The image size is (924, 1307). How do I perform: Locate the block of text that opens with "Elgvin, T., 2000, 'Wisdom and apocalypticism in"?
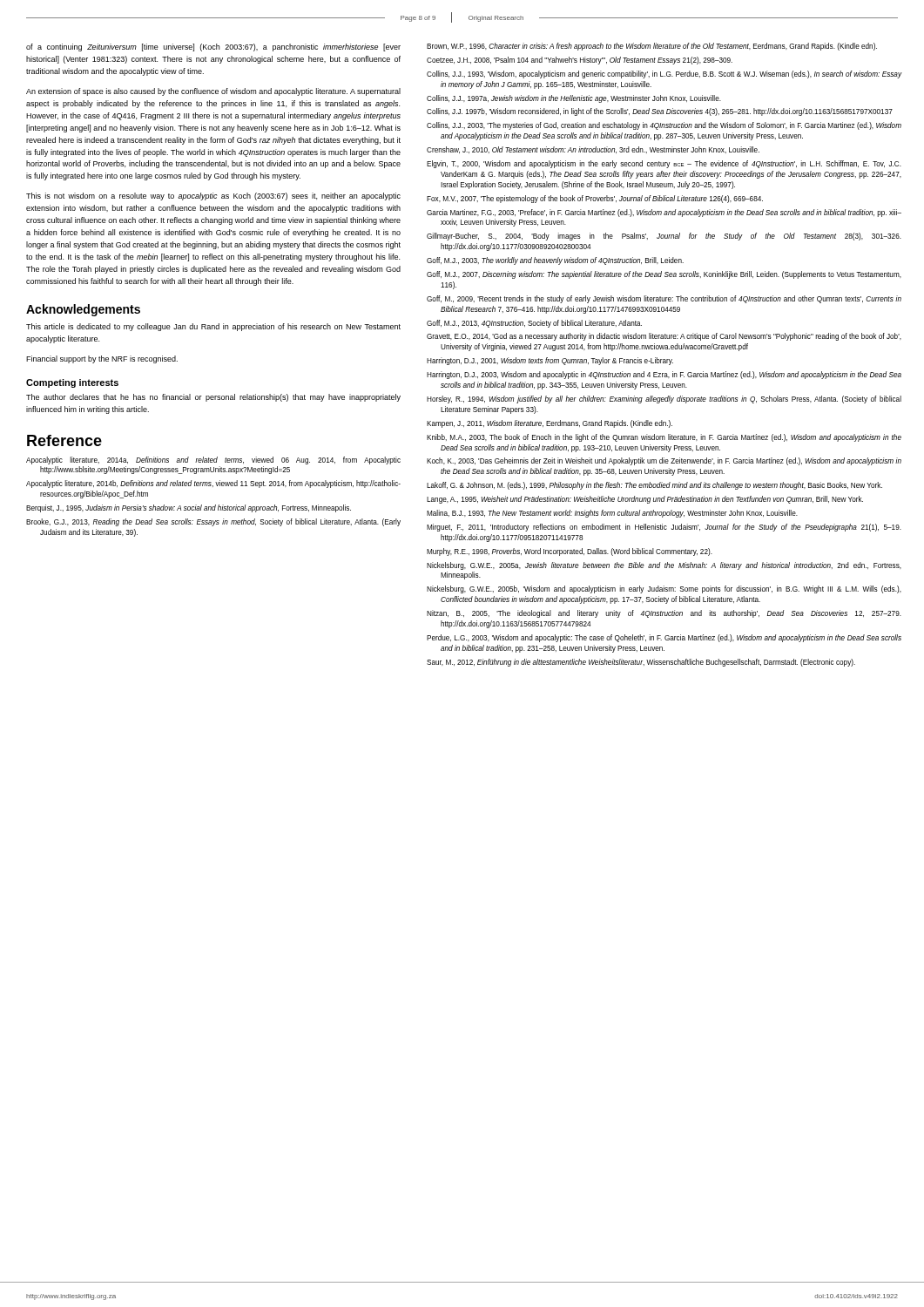tap(664, 175)
